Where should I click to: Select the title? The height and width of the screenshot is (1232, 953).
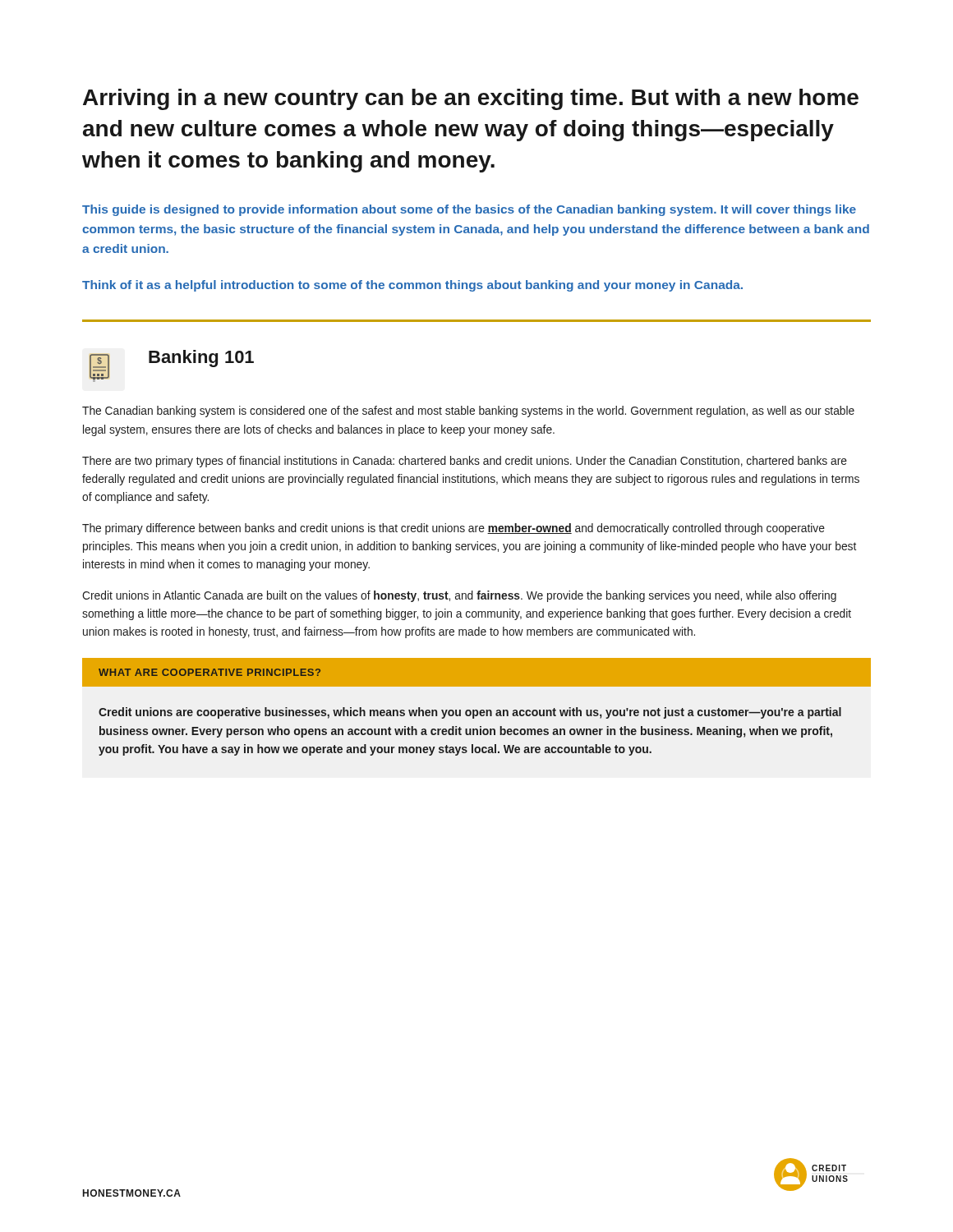476,129
